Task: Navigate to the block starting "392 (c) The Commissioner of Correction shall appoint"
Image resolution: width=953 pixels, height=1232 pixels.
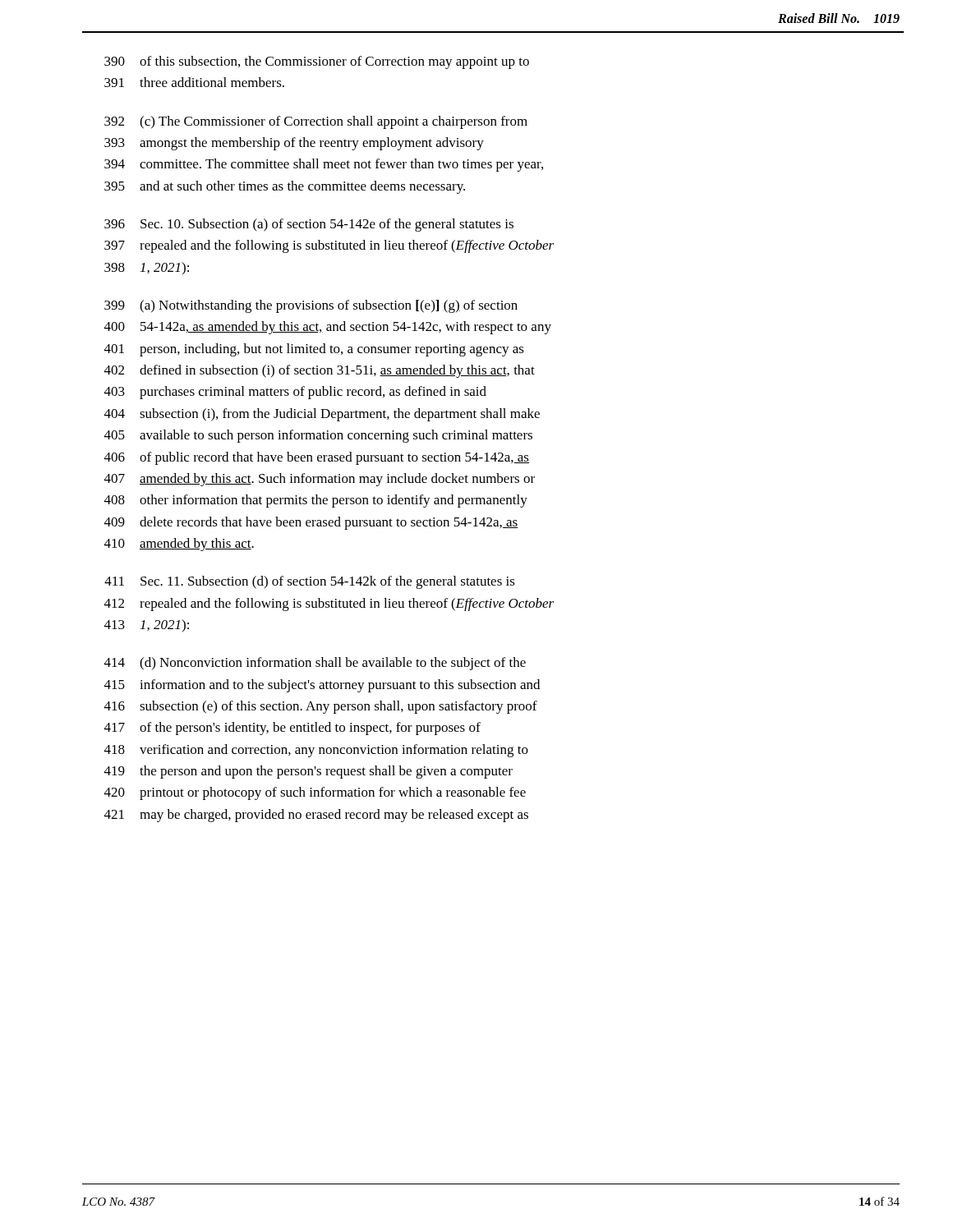Action: point(491,154)
